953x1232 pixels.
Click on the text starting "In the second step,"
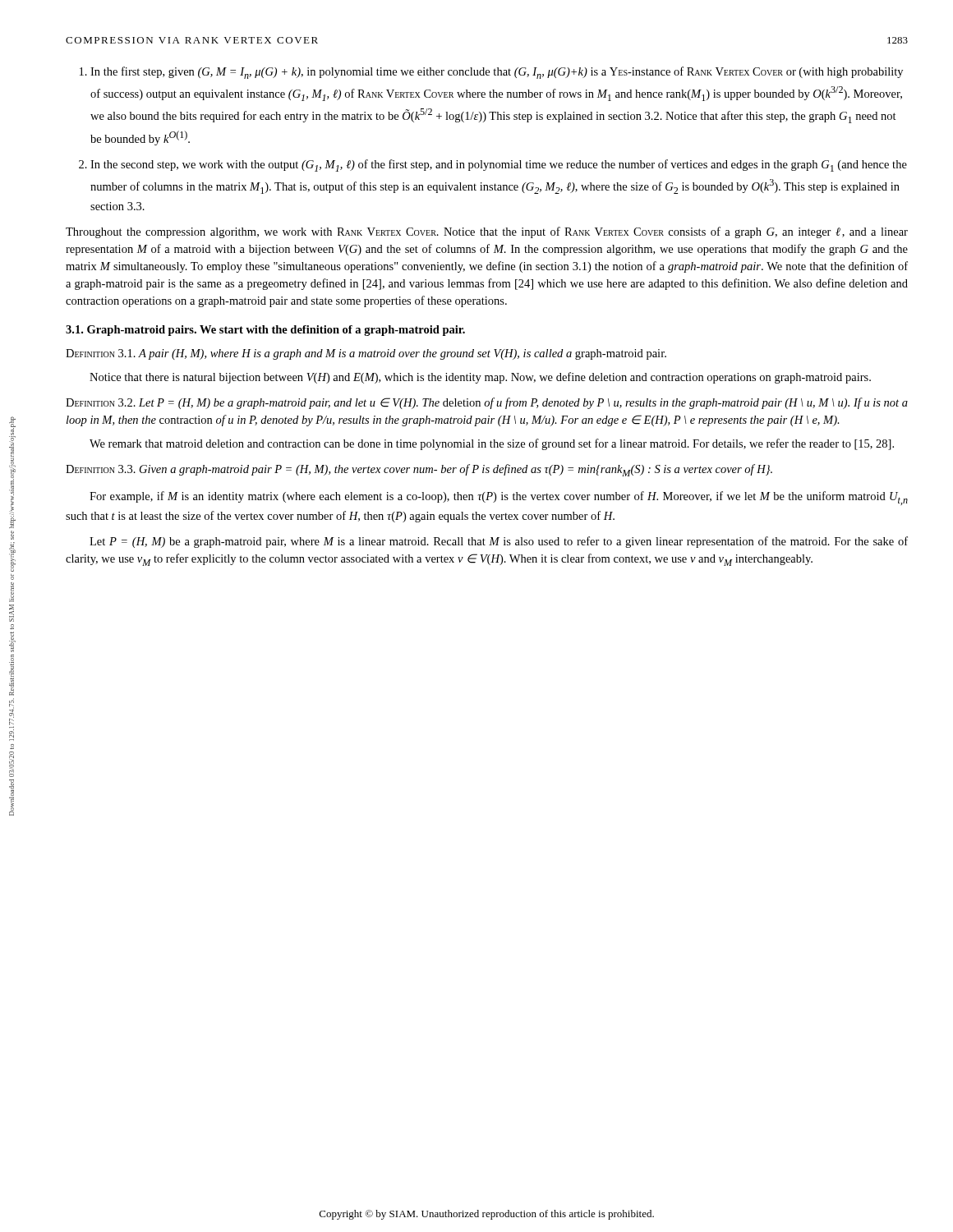click(x=487, y=185)
